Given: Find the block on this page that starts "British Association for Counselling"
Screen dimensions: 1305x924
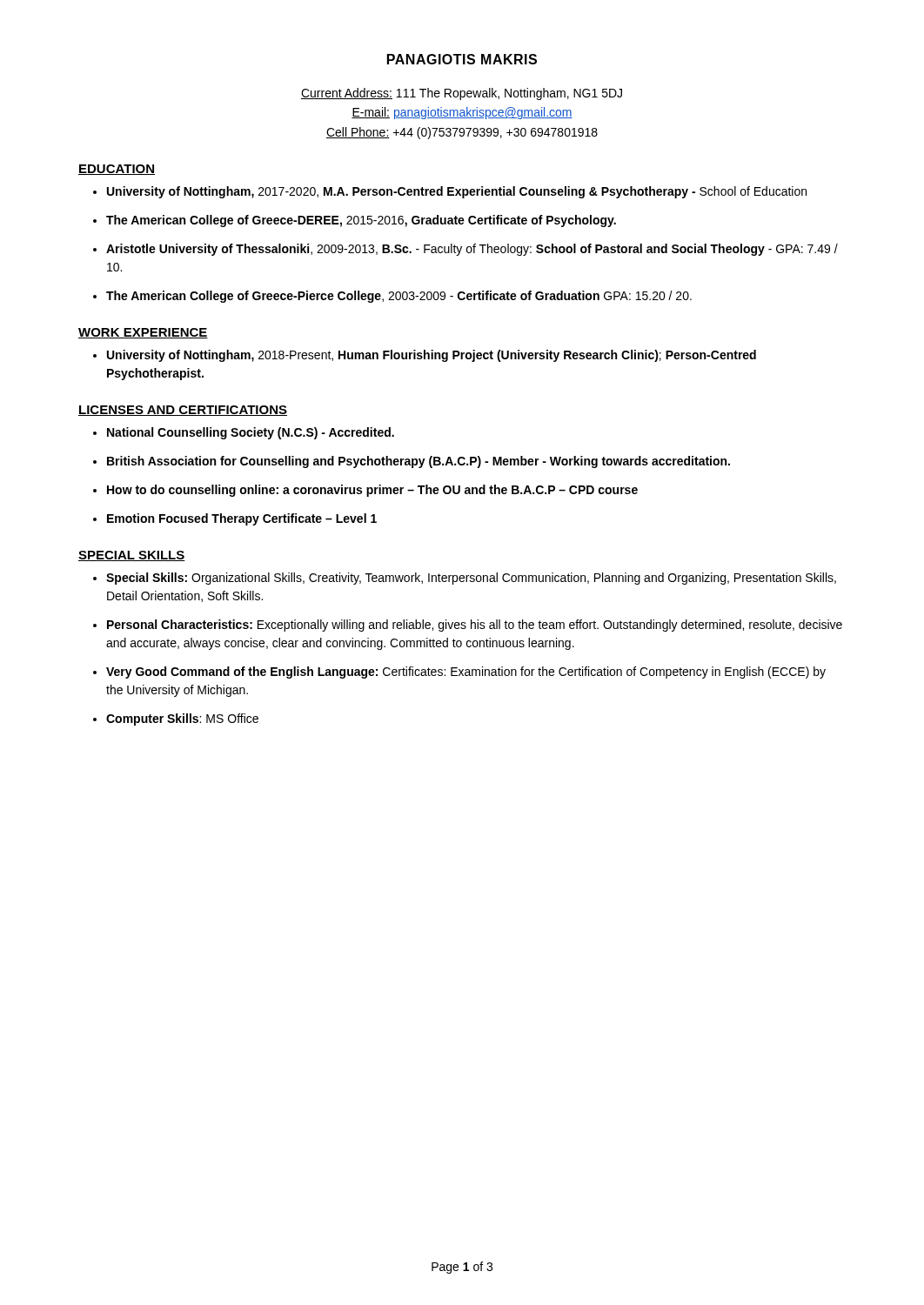Looking at the screenshot, I should [x=419, y=461].
